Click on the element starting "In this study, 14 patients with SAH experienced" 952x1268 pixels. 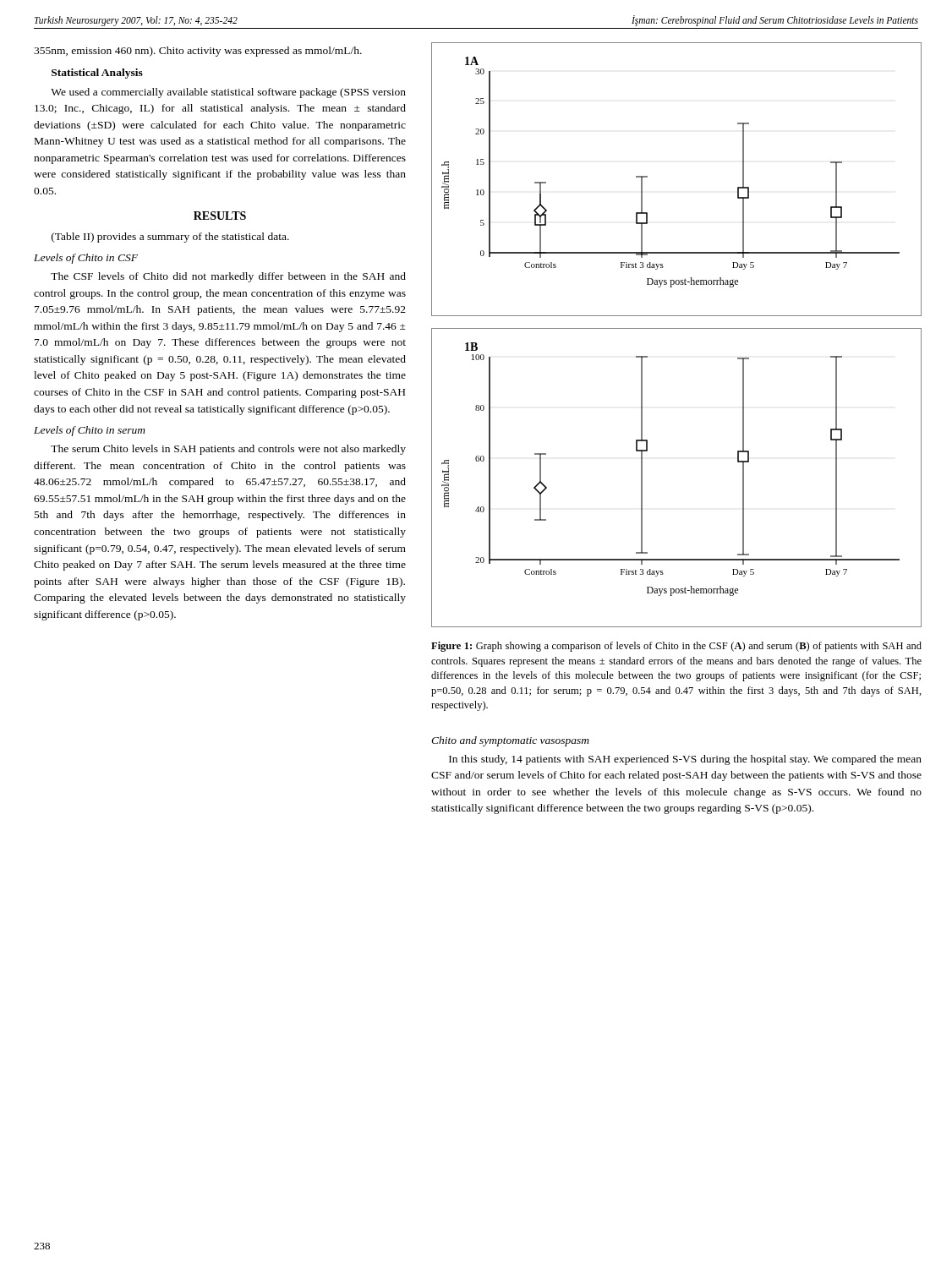coord(676,783)
